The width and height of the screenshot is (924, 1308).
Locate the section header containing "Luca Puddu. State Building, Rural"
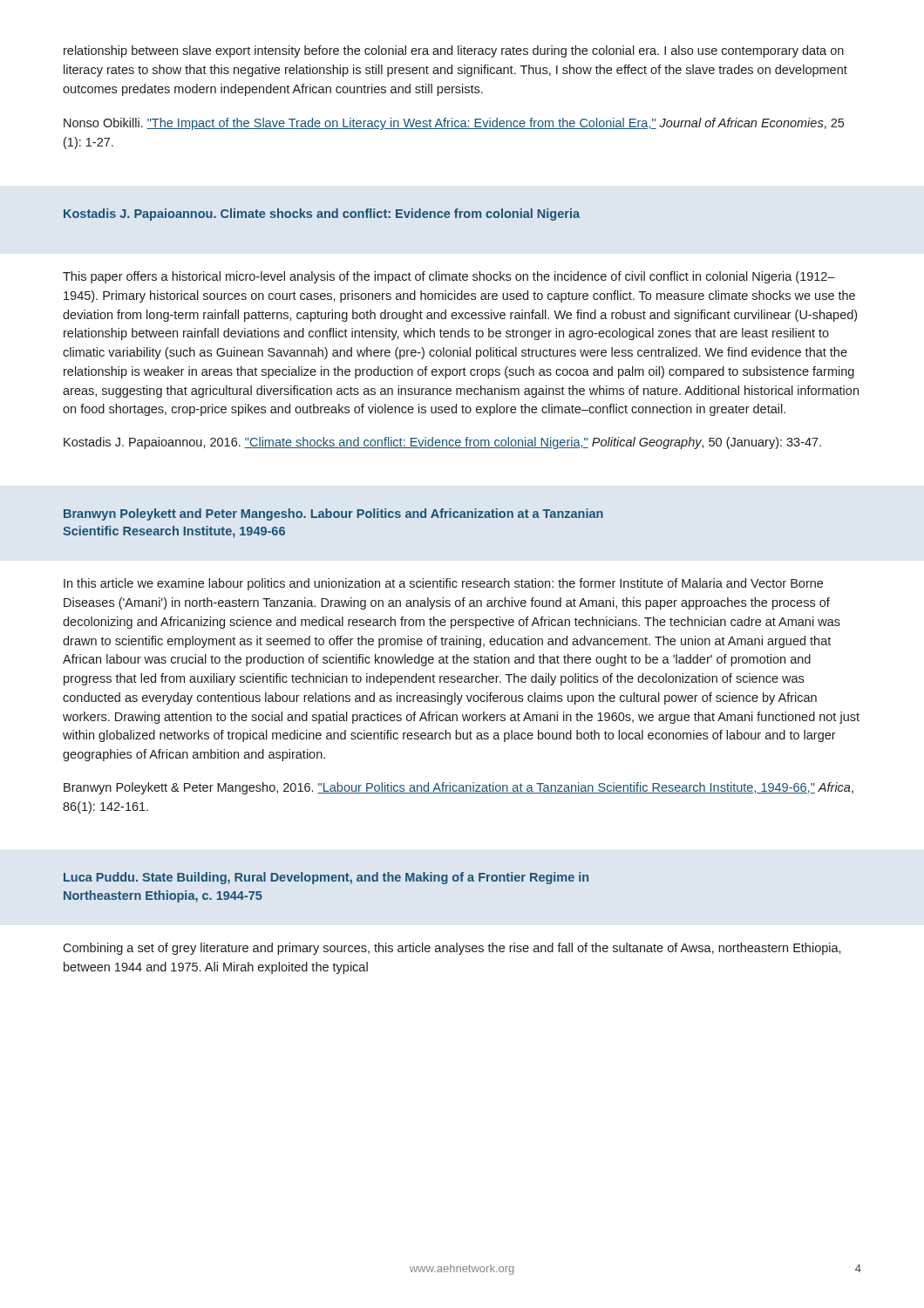point(326,886)
